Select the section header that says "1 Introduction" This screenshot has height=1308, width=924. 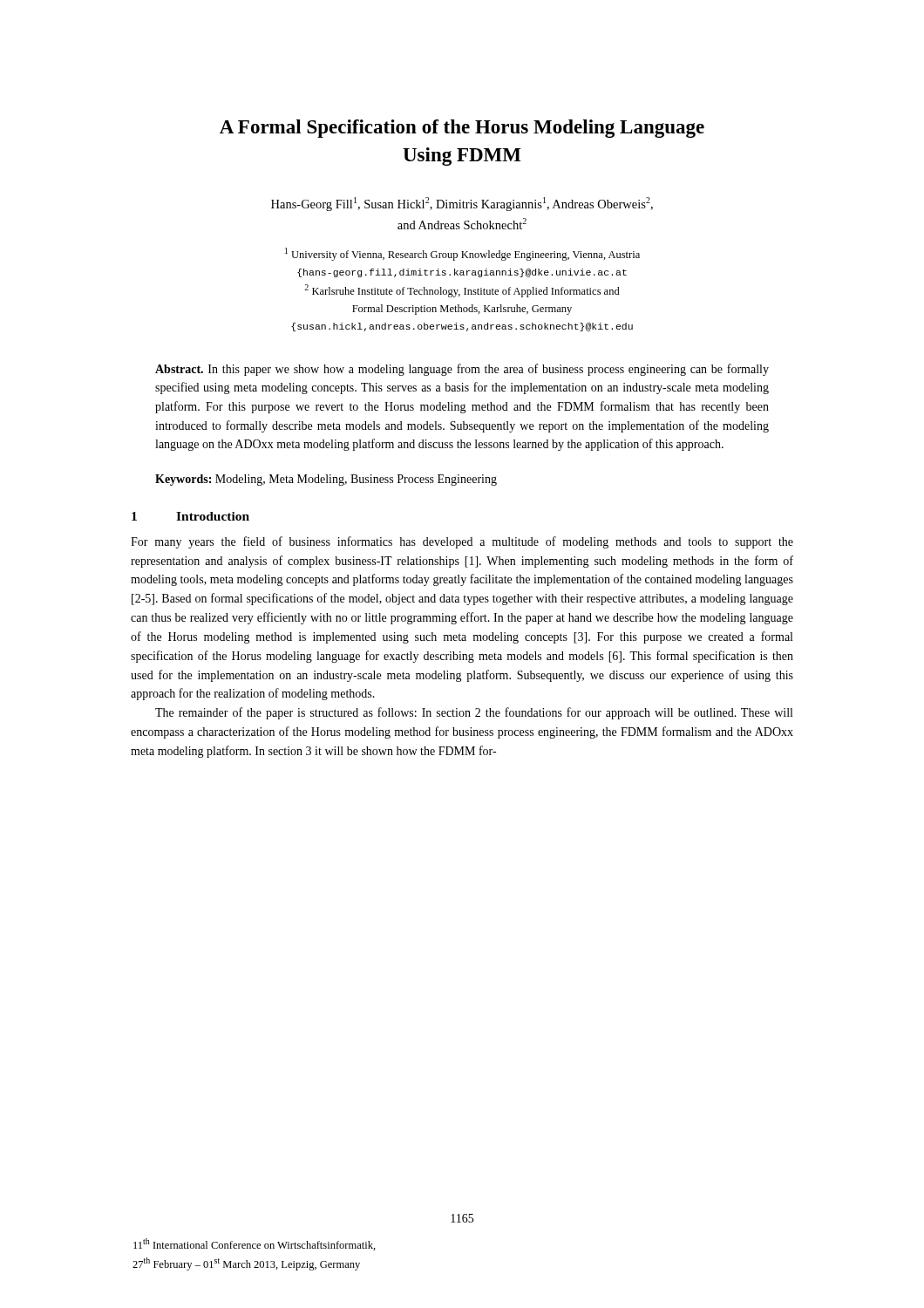coord(190,516)
